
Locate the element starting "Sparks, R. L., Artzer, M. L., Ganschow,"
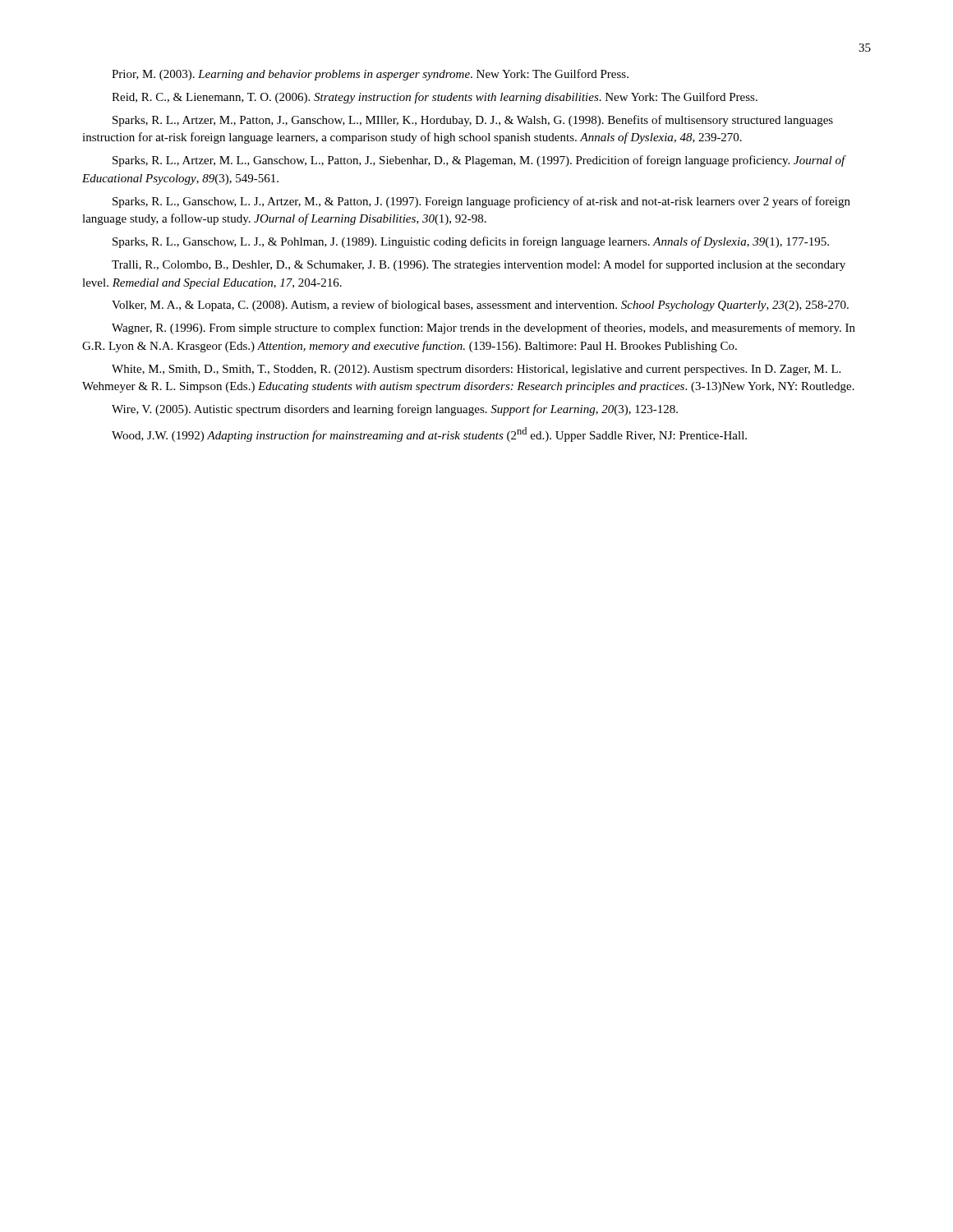463,169
